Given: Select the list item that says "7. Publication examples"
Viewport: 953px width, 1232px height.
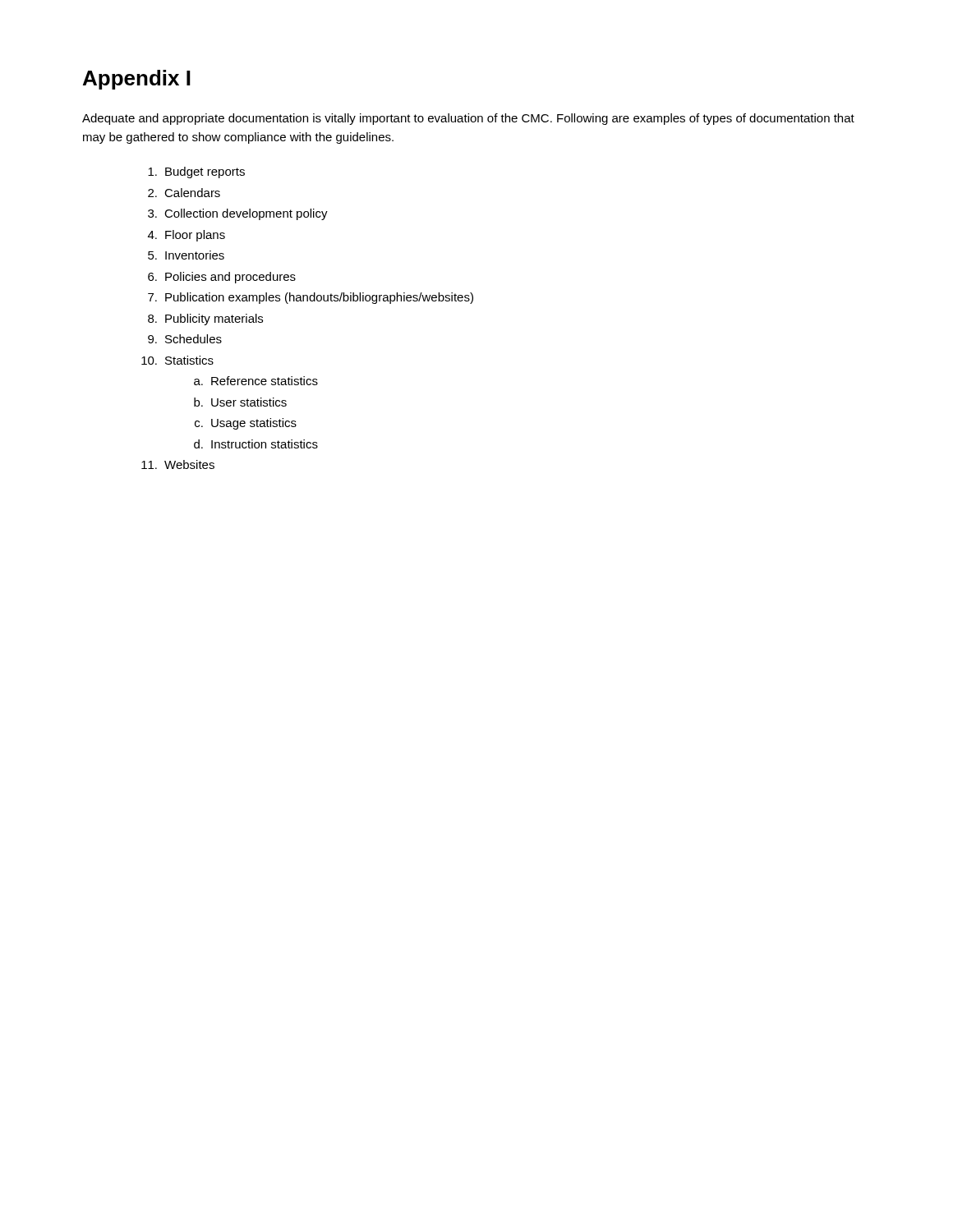Looking at the screenshot, I should coord(311,298).
